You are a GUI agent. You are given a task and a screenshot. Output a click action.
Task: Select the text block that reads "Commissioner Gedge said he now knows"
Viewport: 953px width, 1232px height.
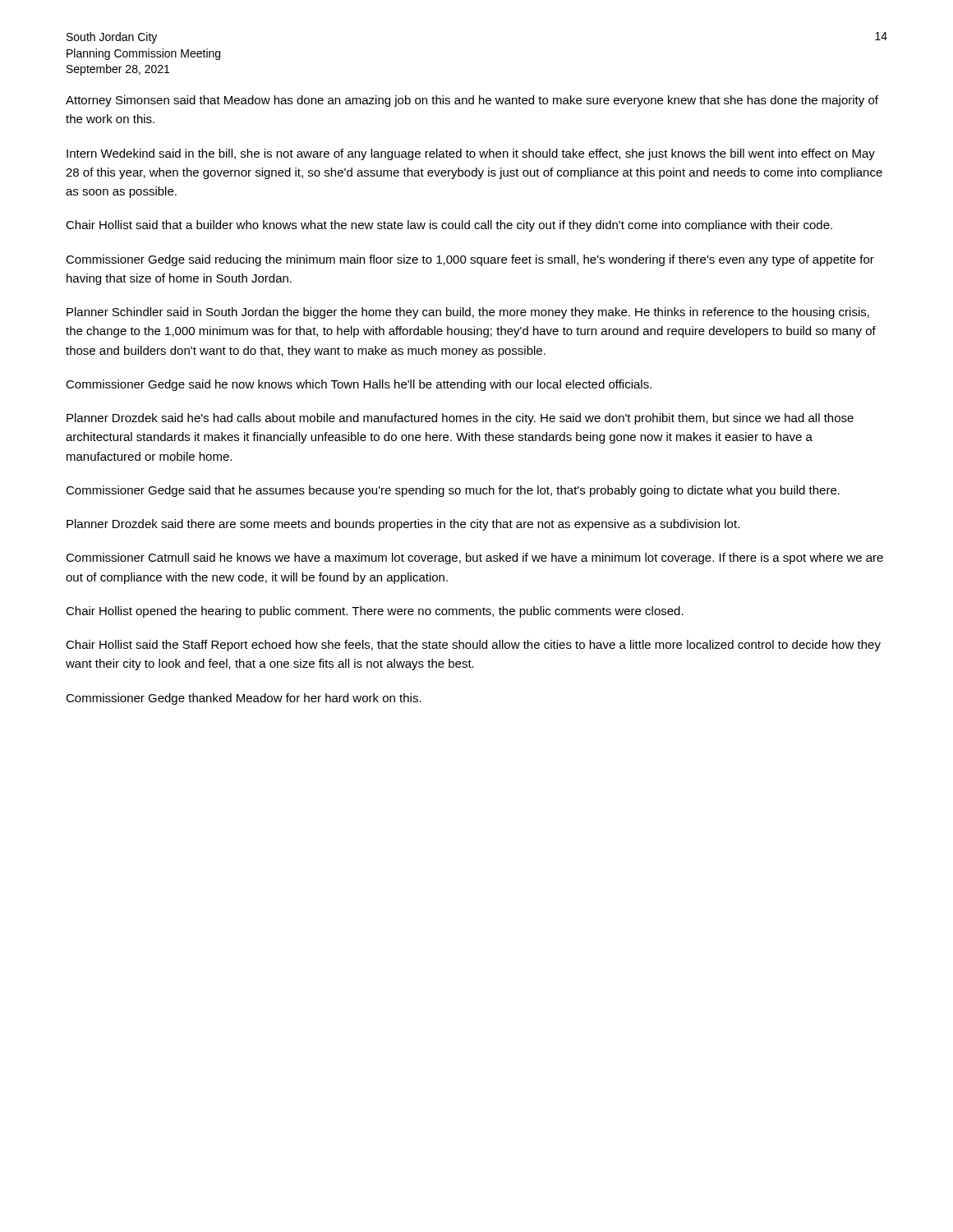(x=359, y=384)
